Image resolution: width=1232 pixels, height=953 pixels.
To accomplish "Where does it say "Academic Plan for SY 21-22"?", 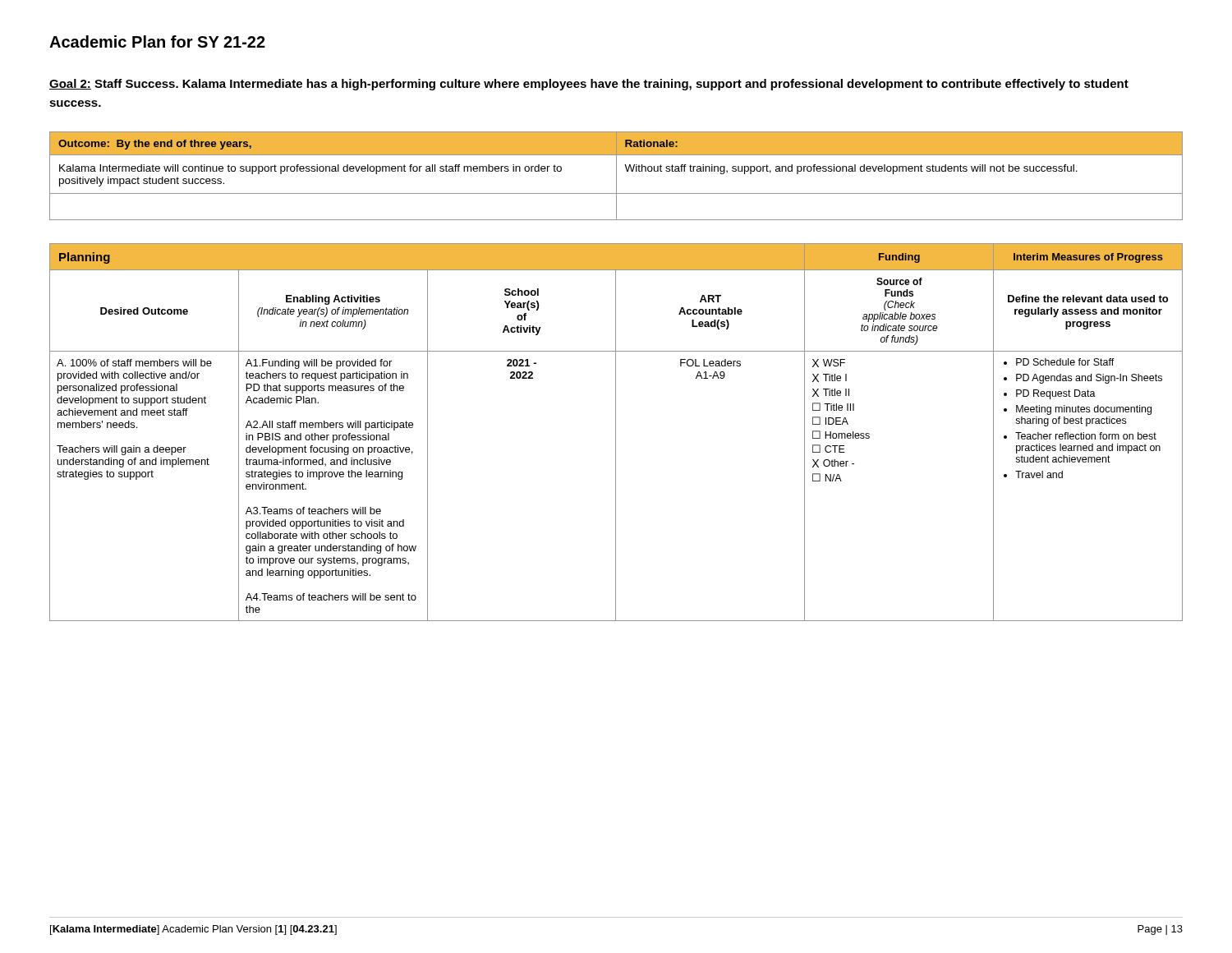I will click(x=157, y=42).
